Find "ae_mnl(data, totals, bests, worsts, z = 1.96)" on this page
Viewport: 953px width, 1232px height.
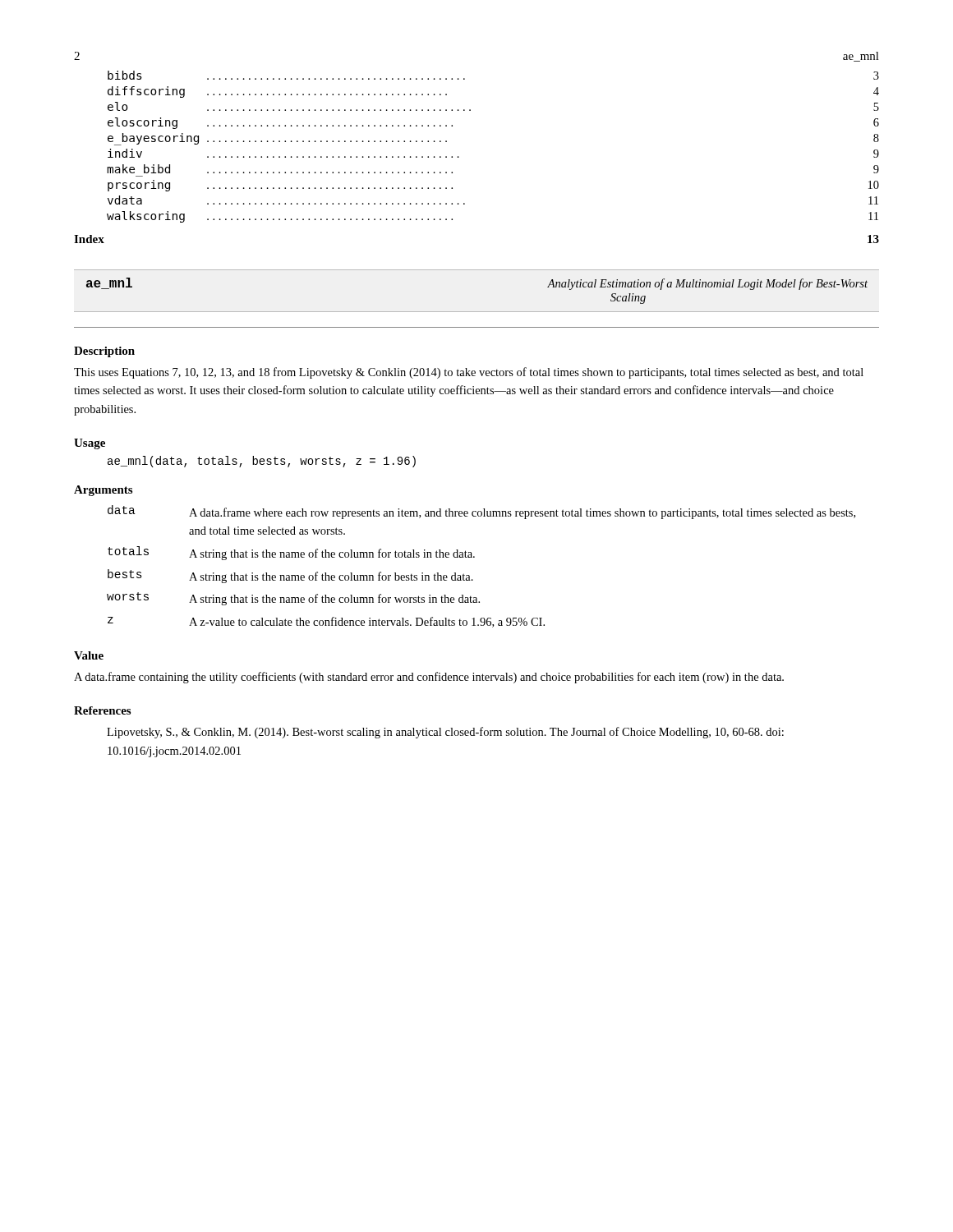click(x=262, y=462)
